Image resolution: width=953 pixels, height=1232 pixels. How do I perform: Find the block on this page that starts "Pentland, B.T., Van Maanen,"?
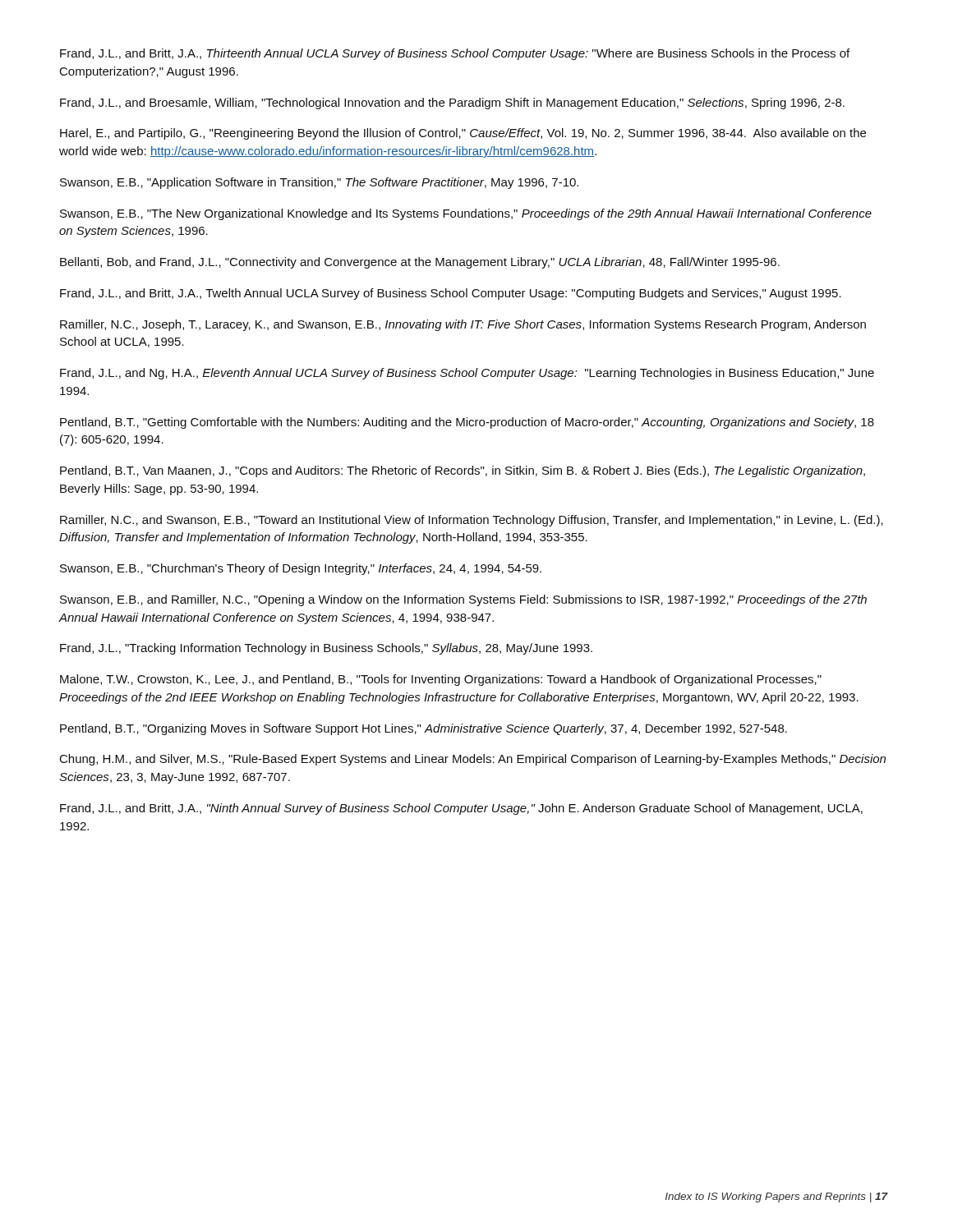(463, 479)
